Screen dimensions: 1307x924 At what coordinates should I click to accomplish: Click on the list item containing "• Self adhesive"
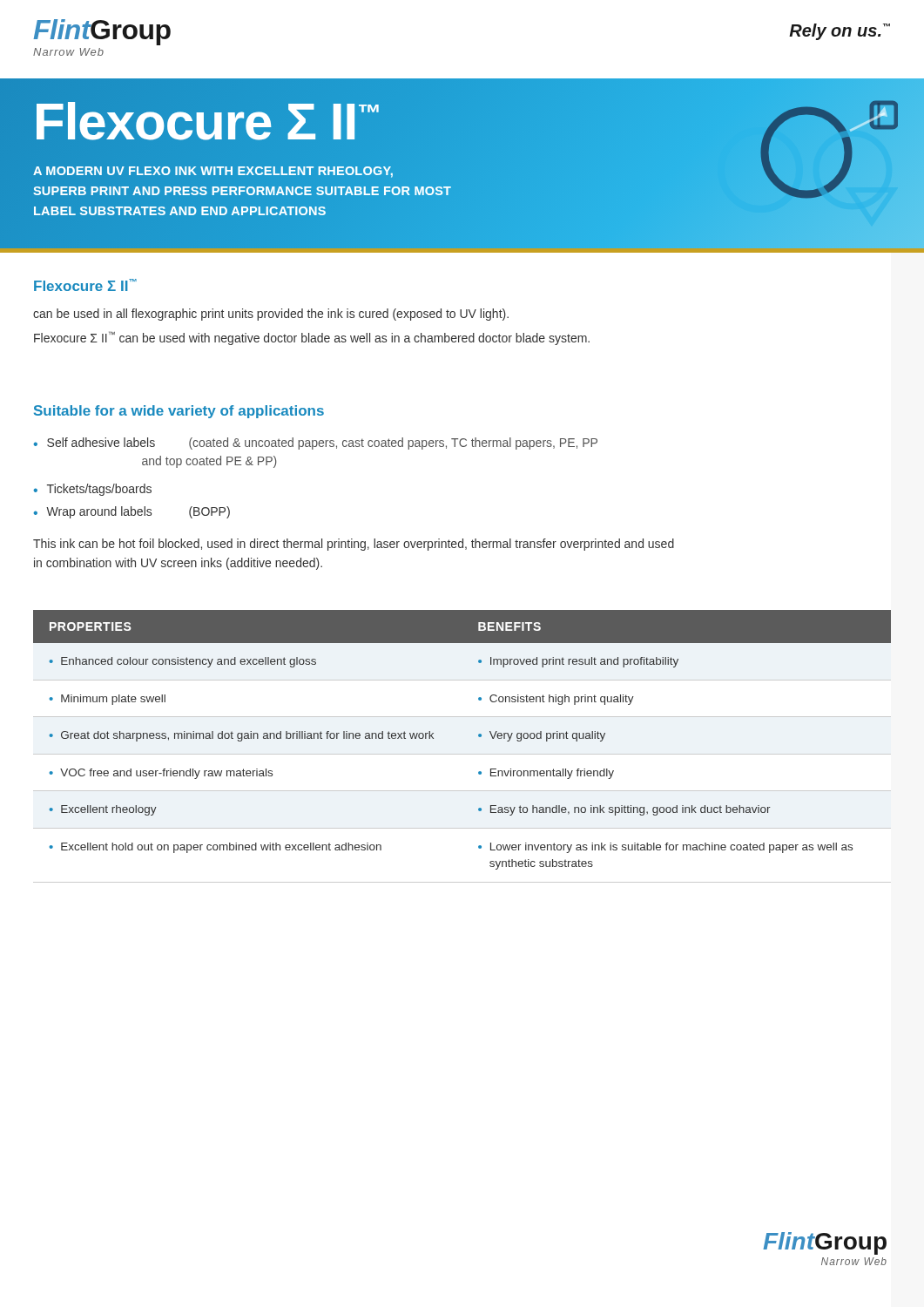tap(316, 452)
